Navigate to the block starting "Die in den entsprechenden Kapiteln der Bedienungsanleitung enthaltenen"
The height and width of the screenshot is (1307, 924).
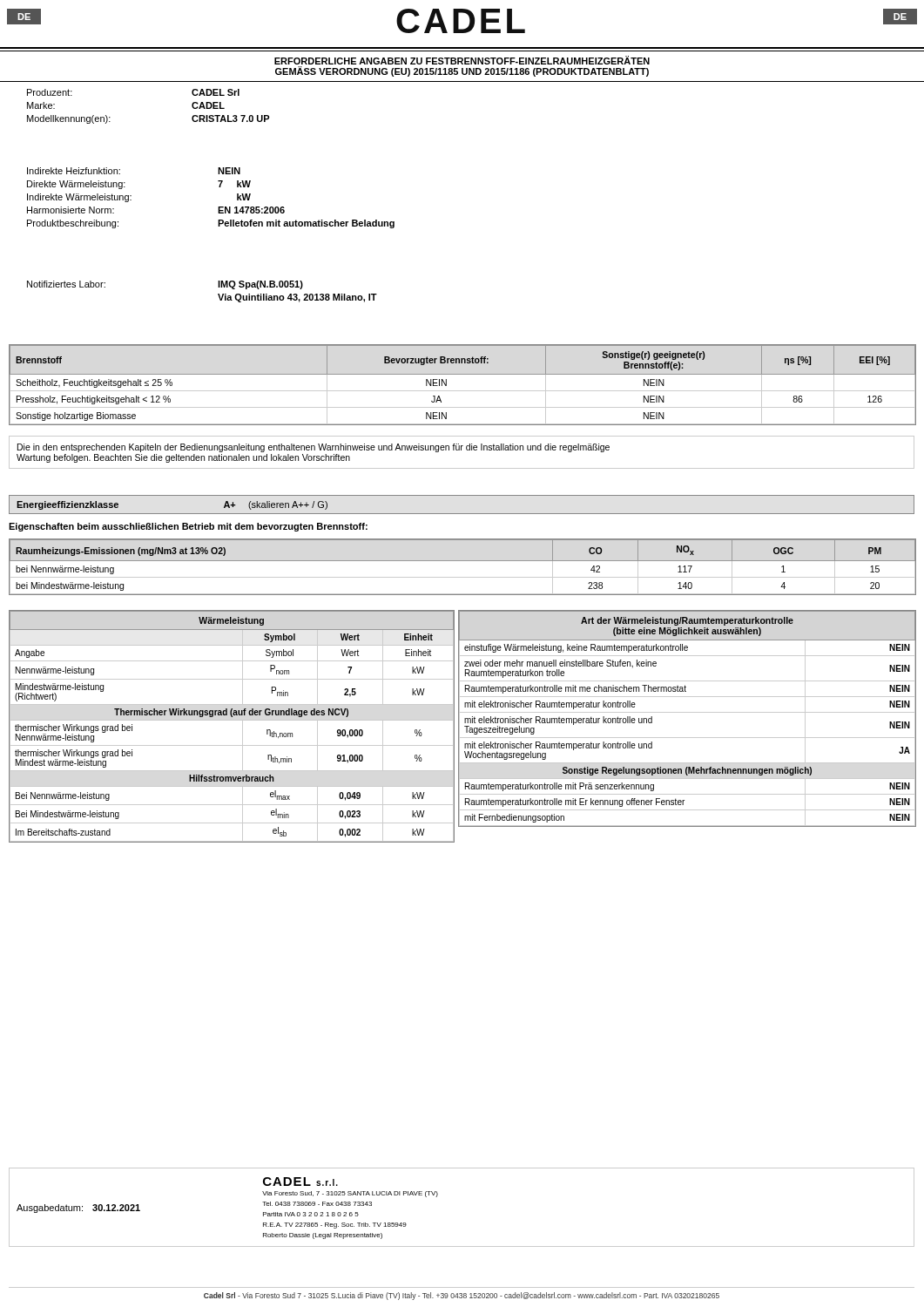313,452
